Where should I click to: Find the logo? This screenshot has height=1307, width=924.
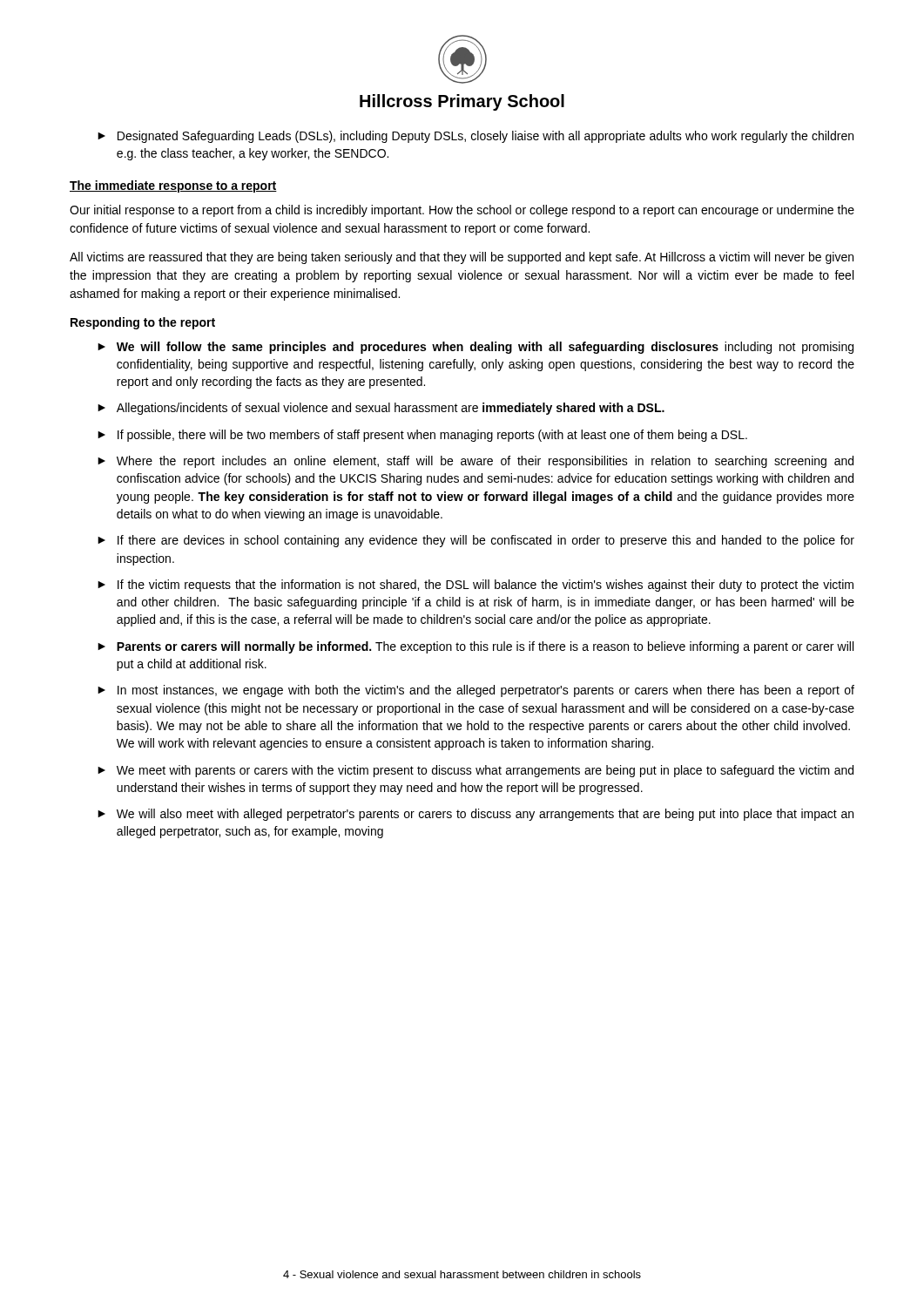click(462, 61)
